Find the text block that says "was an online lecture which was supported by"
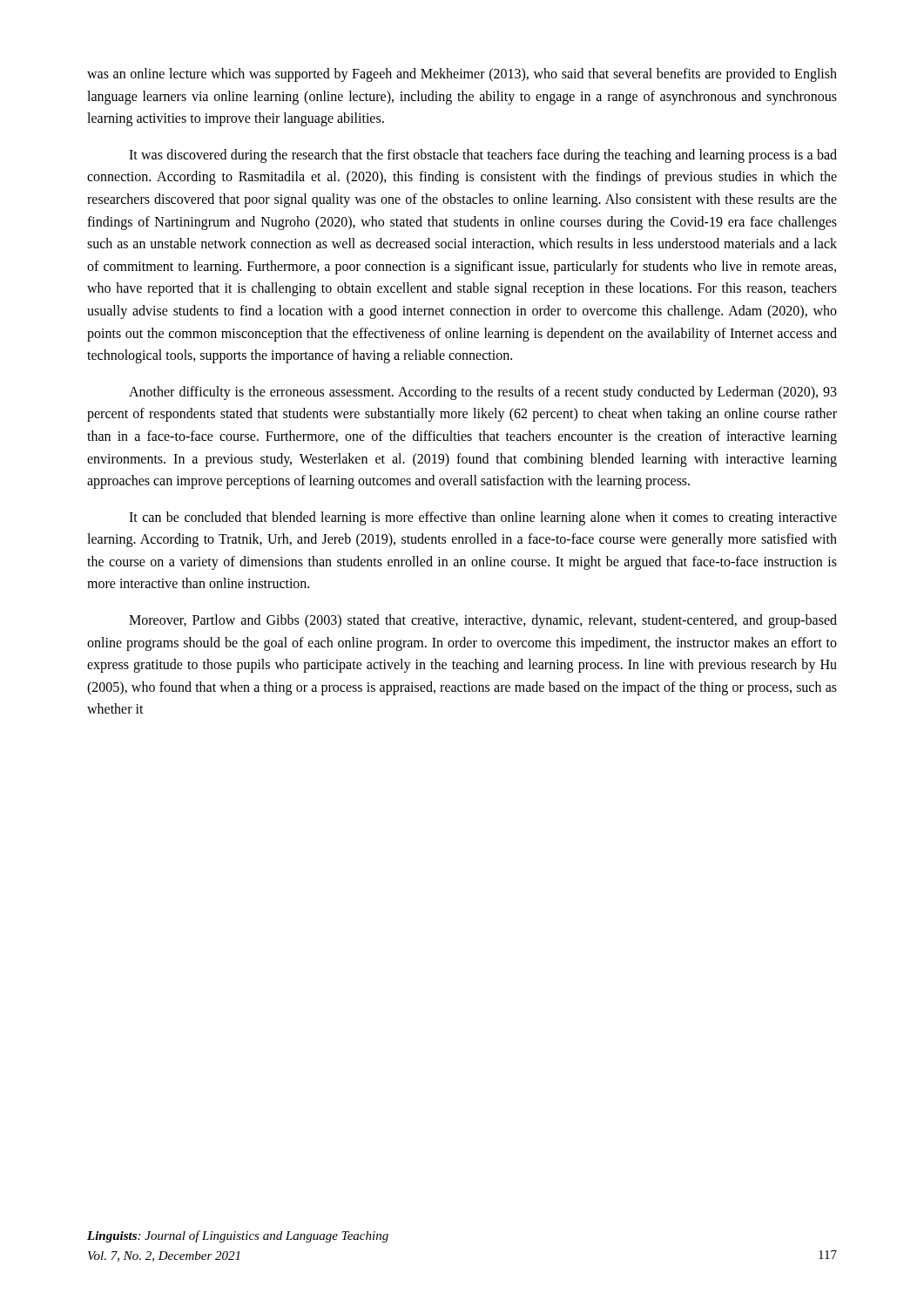 (462, 96)
